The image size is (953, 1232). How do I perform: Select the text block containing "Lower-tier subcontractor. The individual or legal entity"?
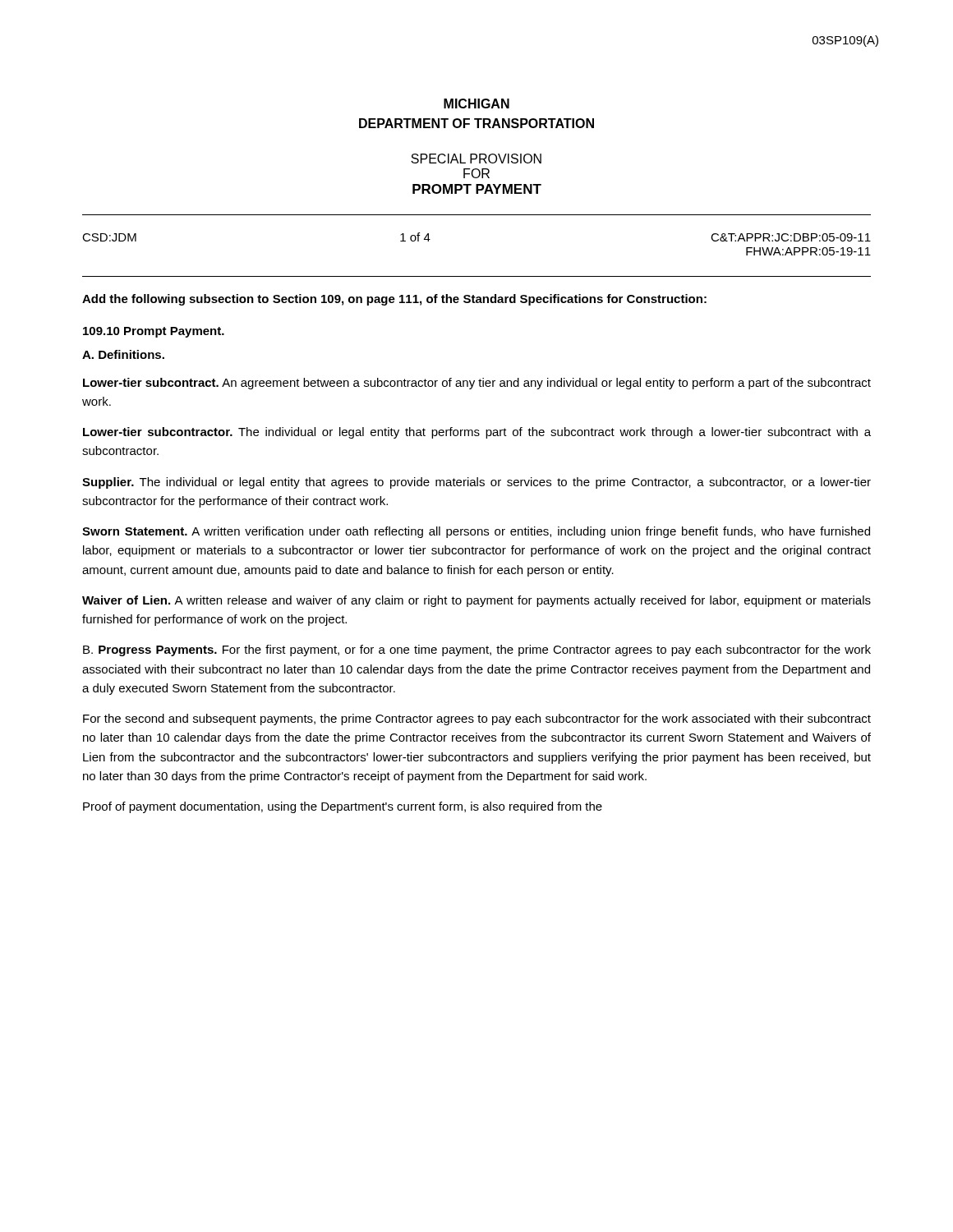click(x=476, y=441)
